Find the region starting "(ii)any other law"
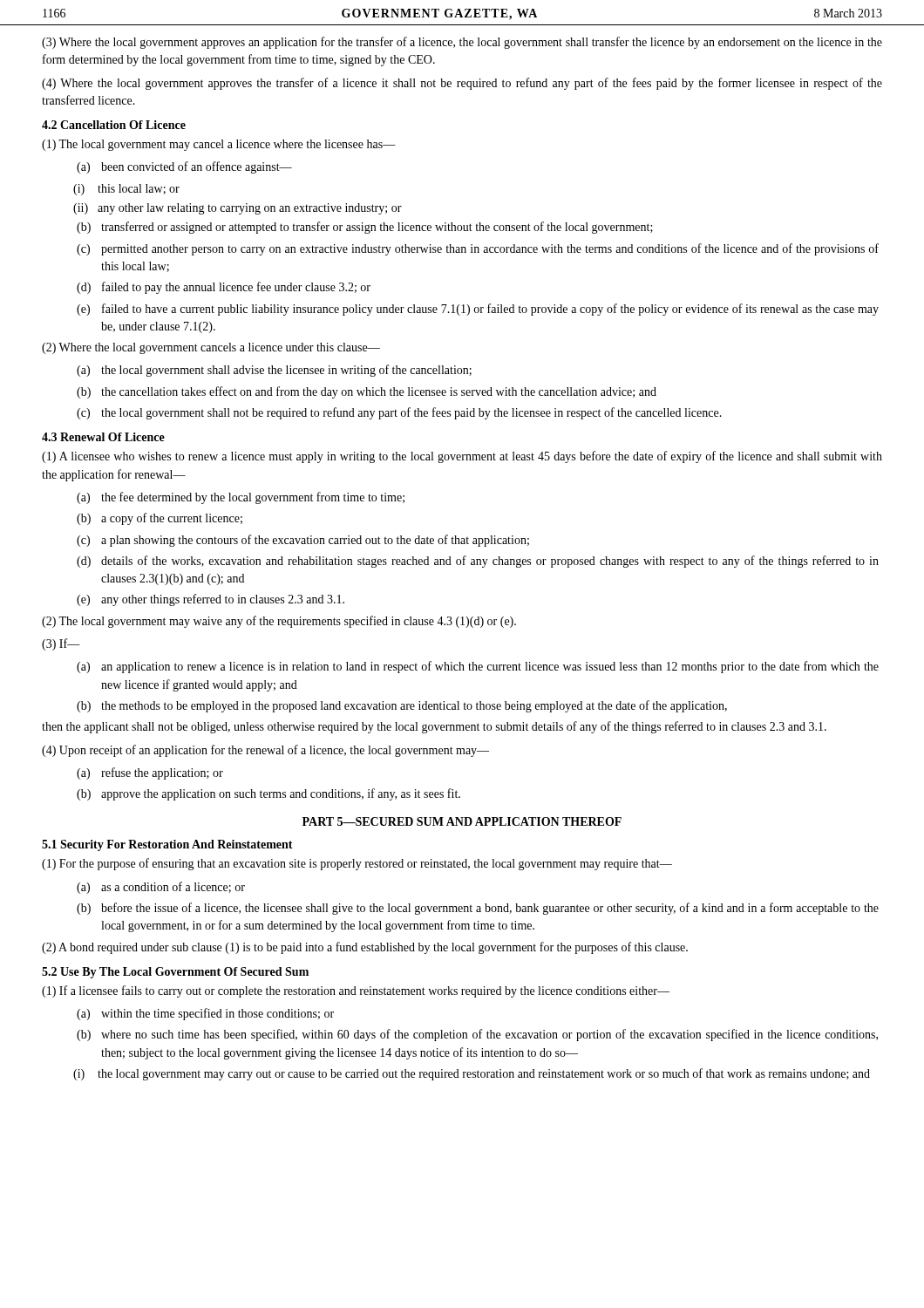This screenshot has height=1308, width=924. (238, 209)
